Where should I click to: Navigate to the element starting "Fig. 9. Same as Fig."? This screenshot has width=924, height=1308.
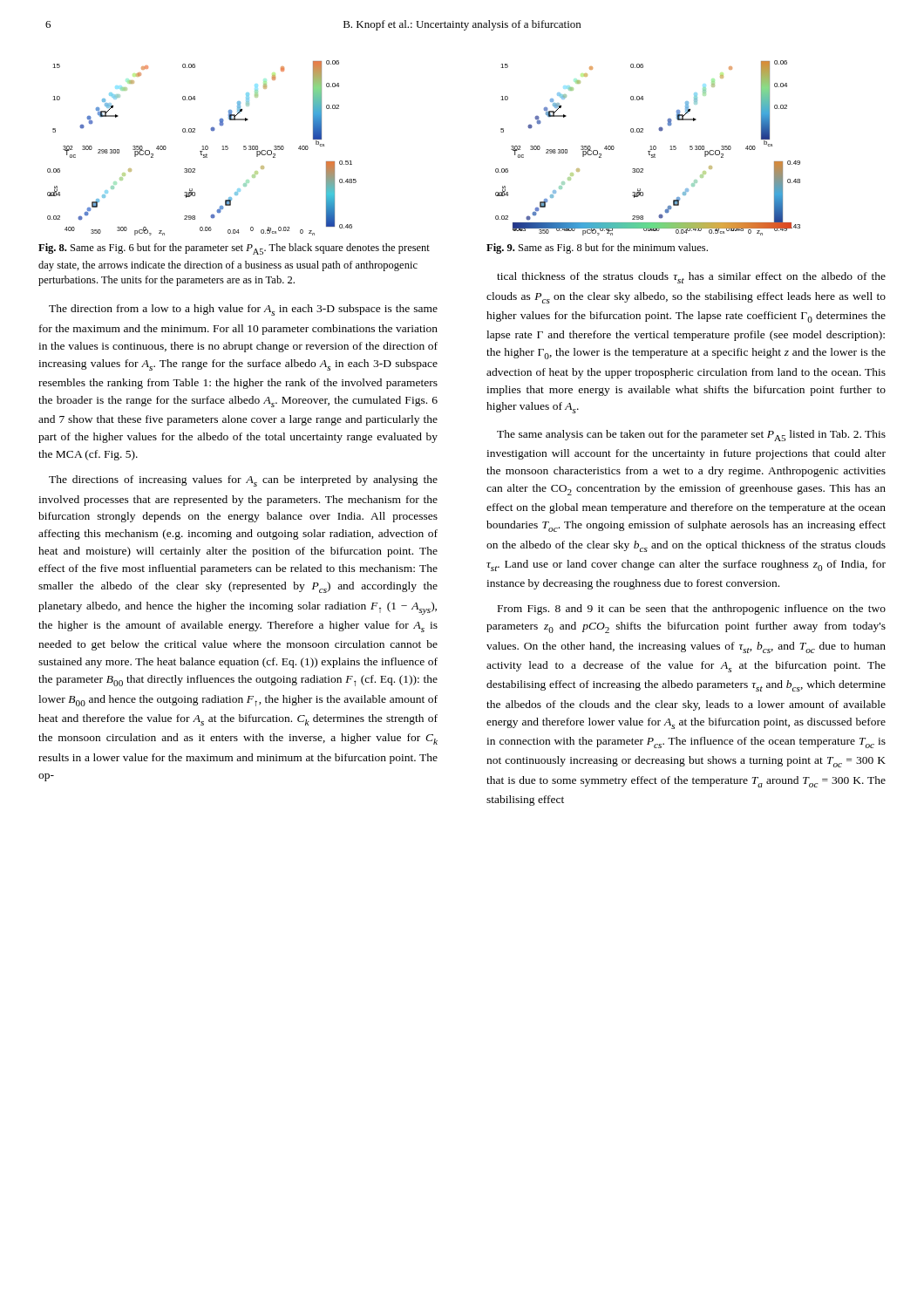(x=597, y=248)
